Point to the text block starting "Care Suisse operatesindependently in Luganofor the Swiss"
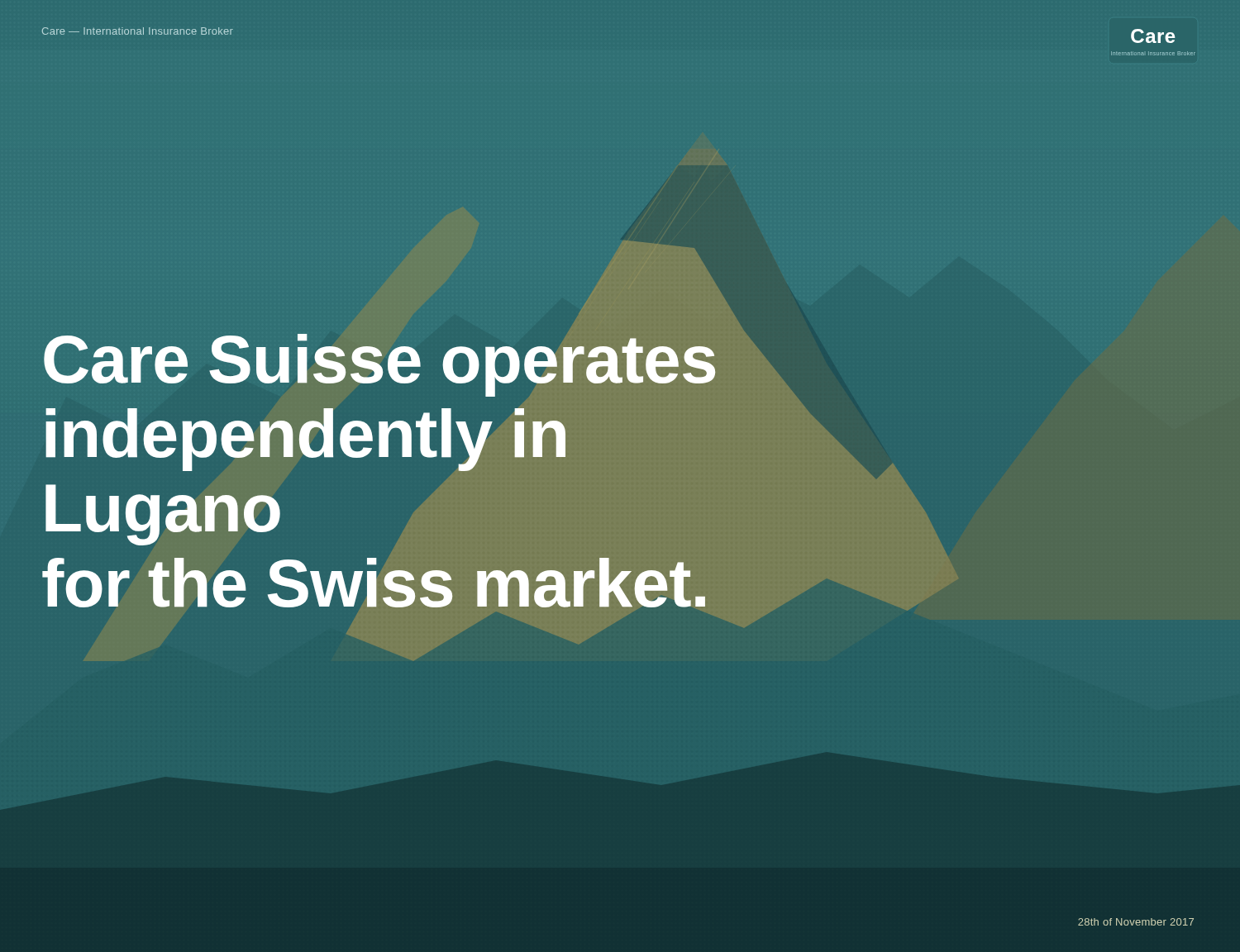Image resolution: width=1240 pixels, height=952 pixels. coord(434,471)
